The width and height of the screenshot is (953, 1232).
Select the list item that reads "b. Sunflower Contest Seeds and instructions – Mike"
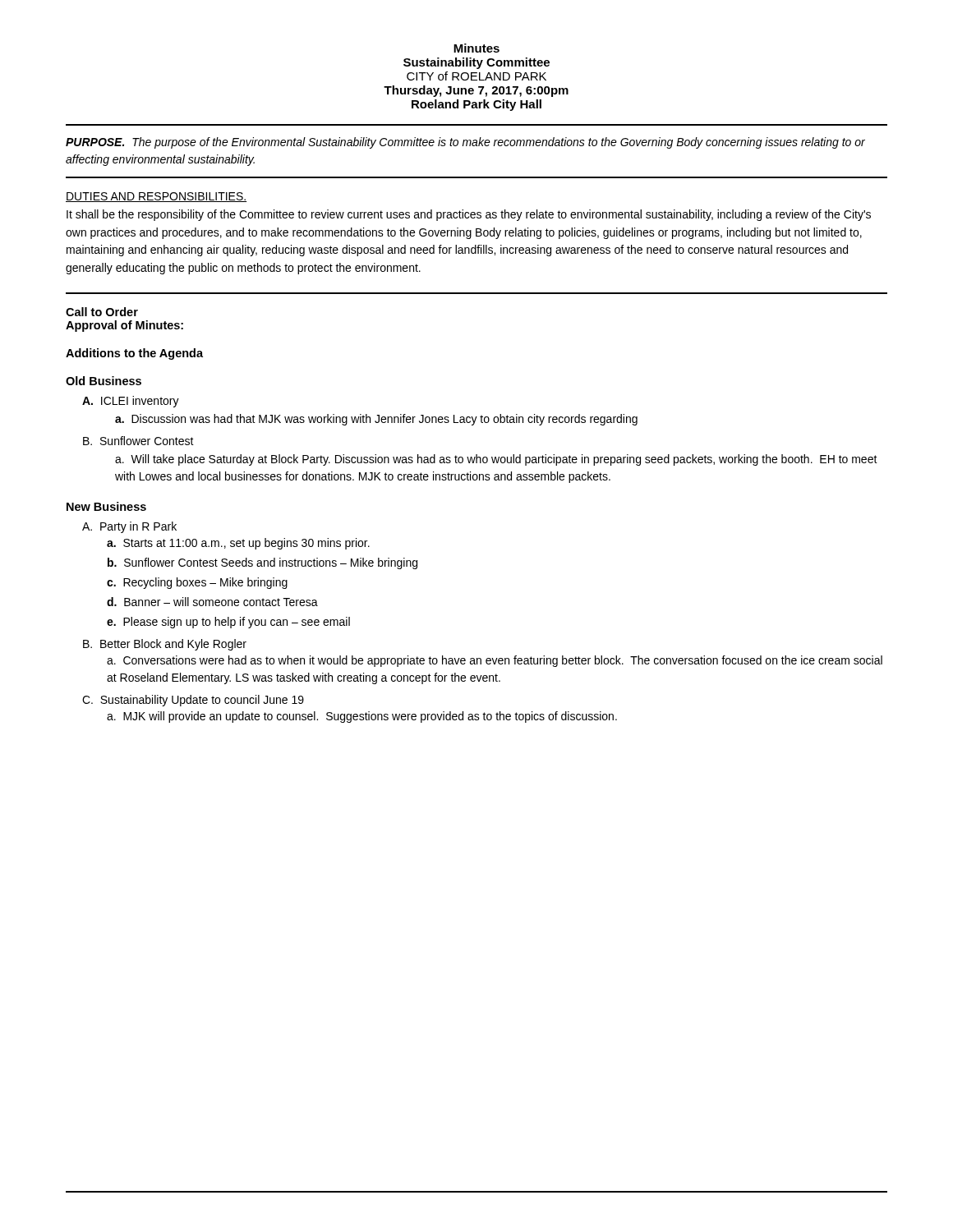[263, 562]
